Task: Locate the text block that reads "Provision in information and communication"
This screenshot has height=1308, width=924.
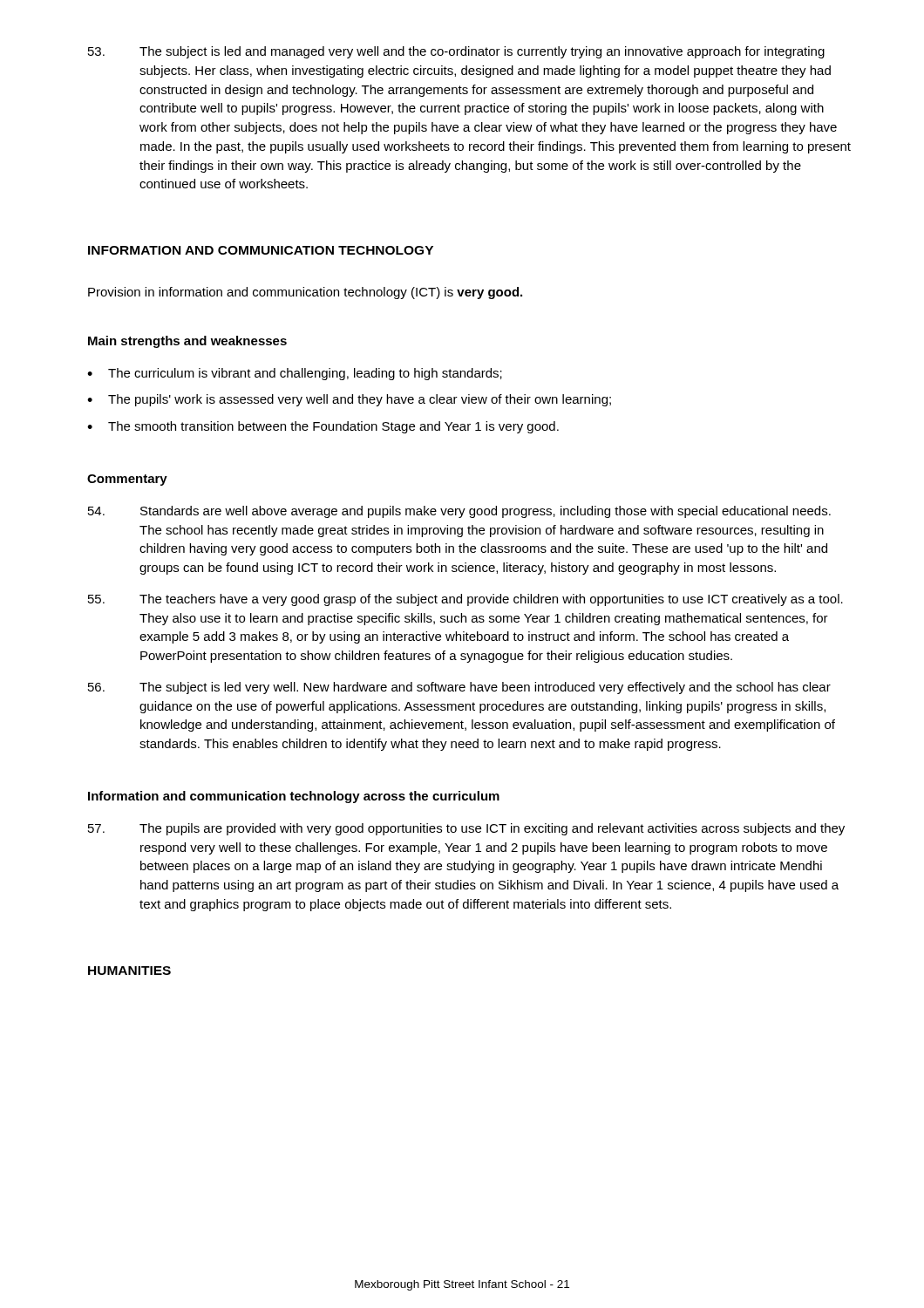Action: coord(471,292)
